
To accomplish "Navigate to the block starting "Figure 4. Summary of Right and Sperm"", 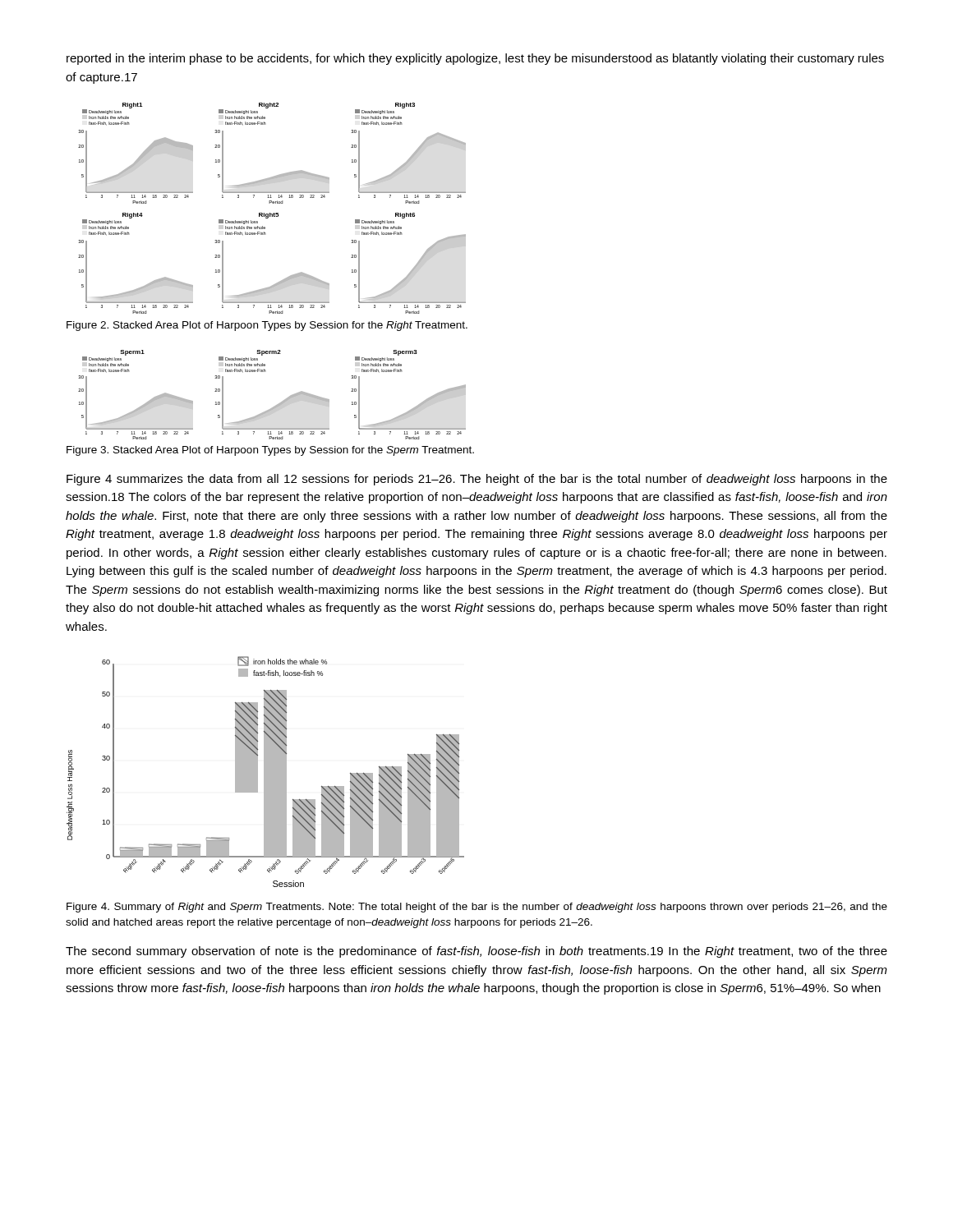I will pyautogui.click(x=476, y=914).
